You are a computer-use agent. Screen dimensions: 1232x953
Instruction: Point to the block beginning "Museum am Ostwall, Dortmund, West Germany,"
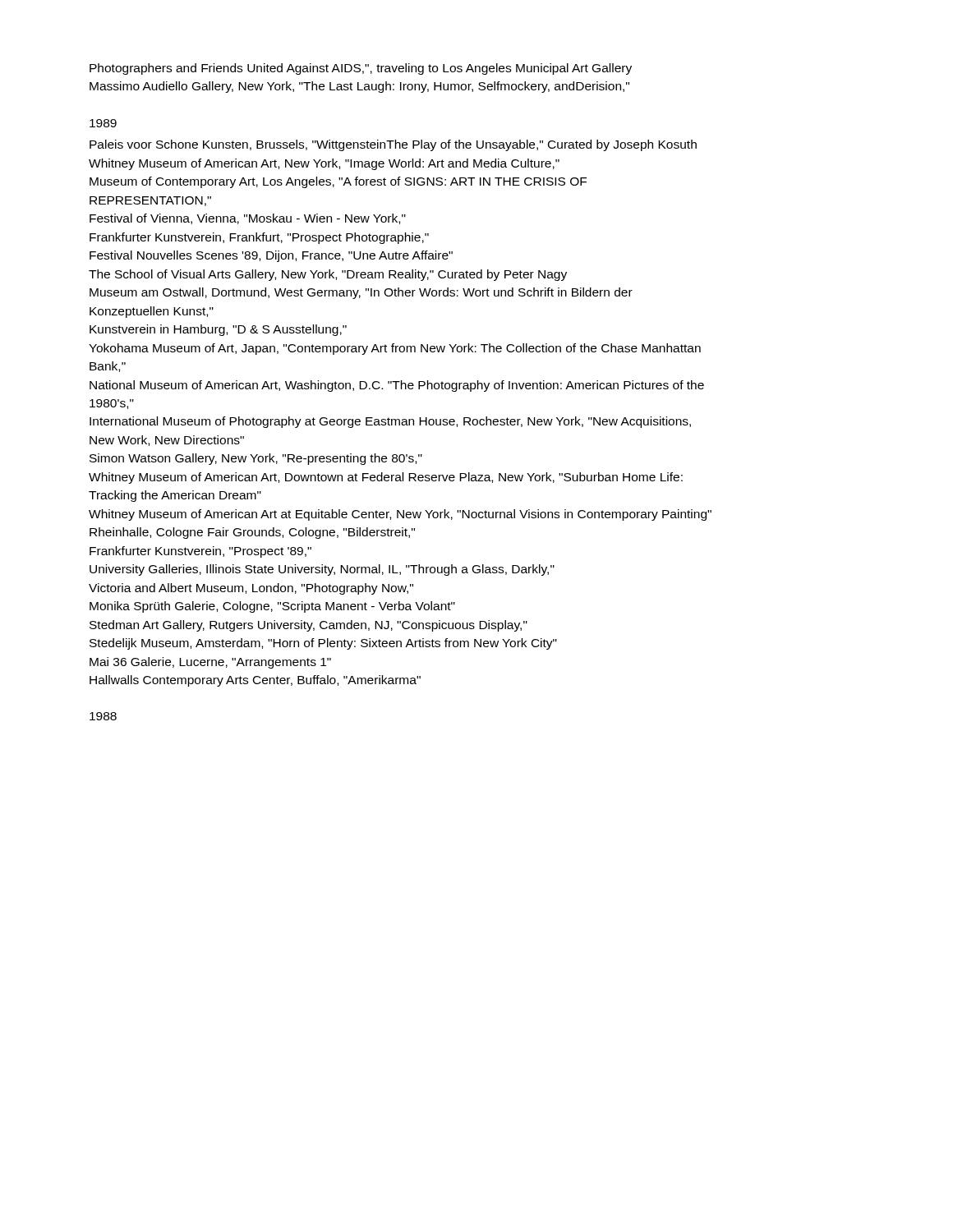pyautogui.click(x=361, y=301)
